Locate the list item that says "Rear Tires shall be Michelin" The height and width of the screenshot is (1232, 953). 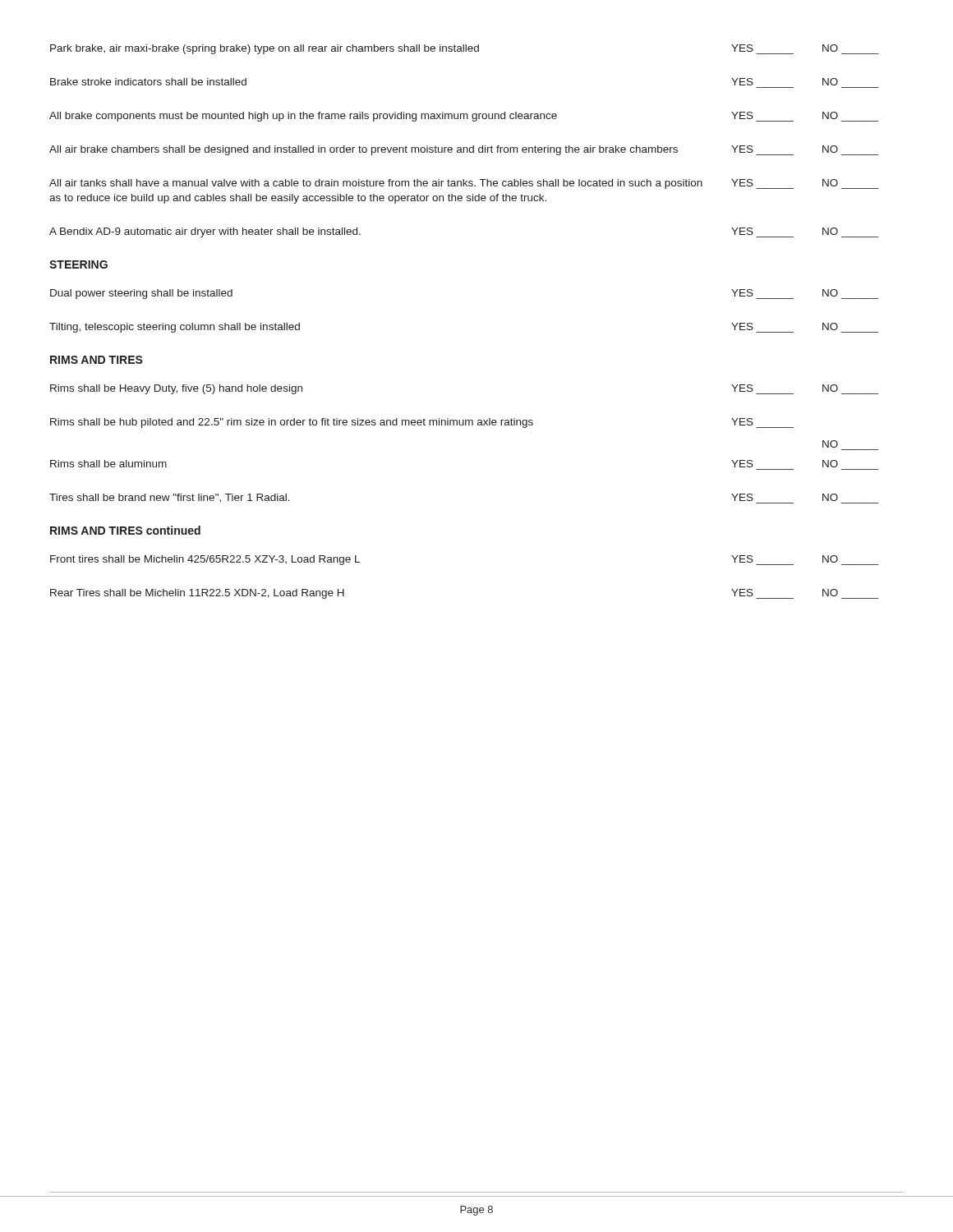(x=197, y=592)
